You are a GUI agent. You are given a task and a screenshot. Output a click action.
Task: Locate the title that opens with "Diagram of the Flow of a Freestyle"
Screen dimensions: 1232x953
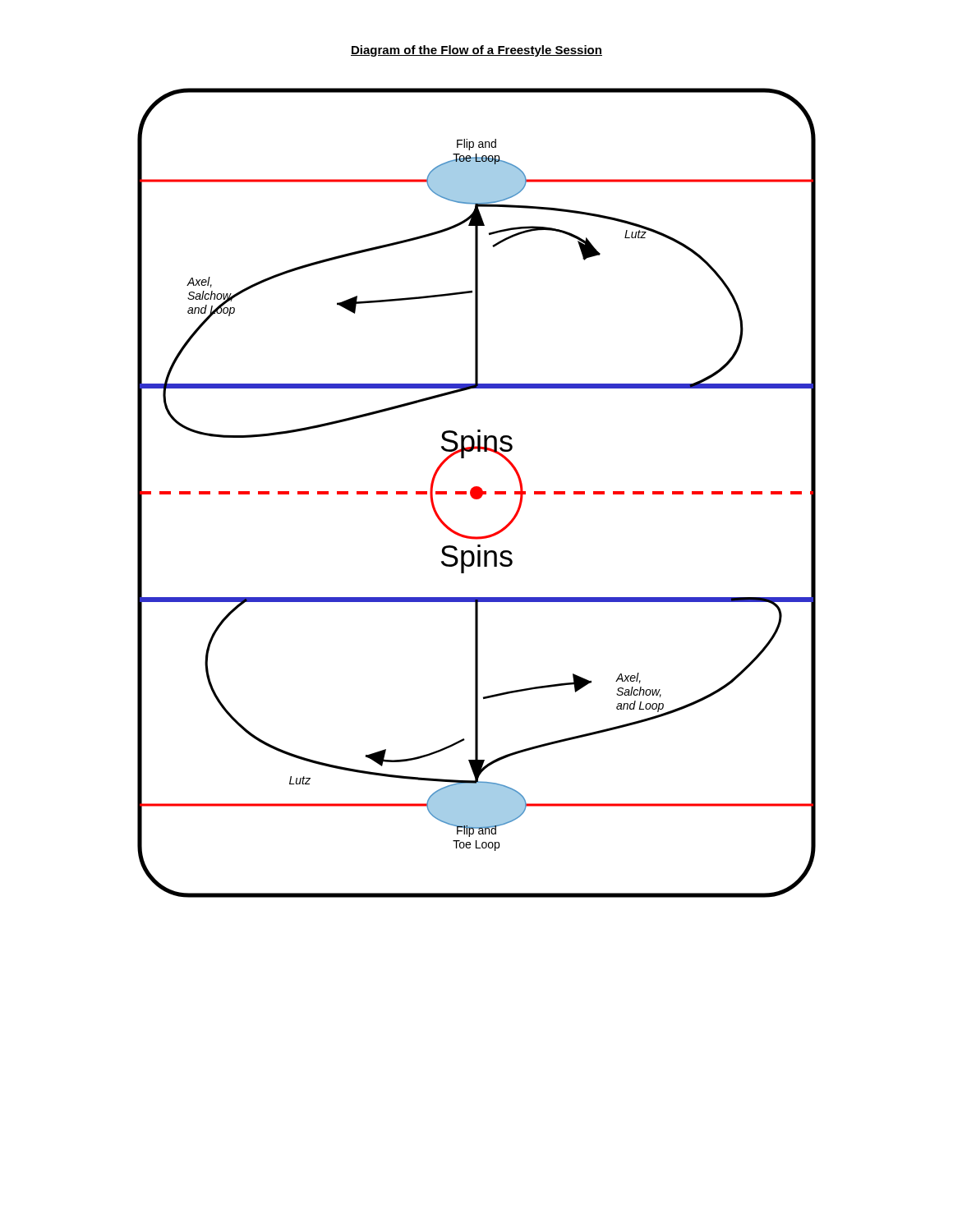[x=476, y=50]
